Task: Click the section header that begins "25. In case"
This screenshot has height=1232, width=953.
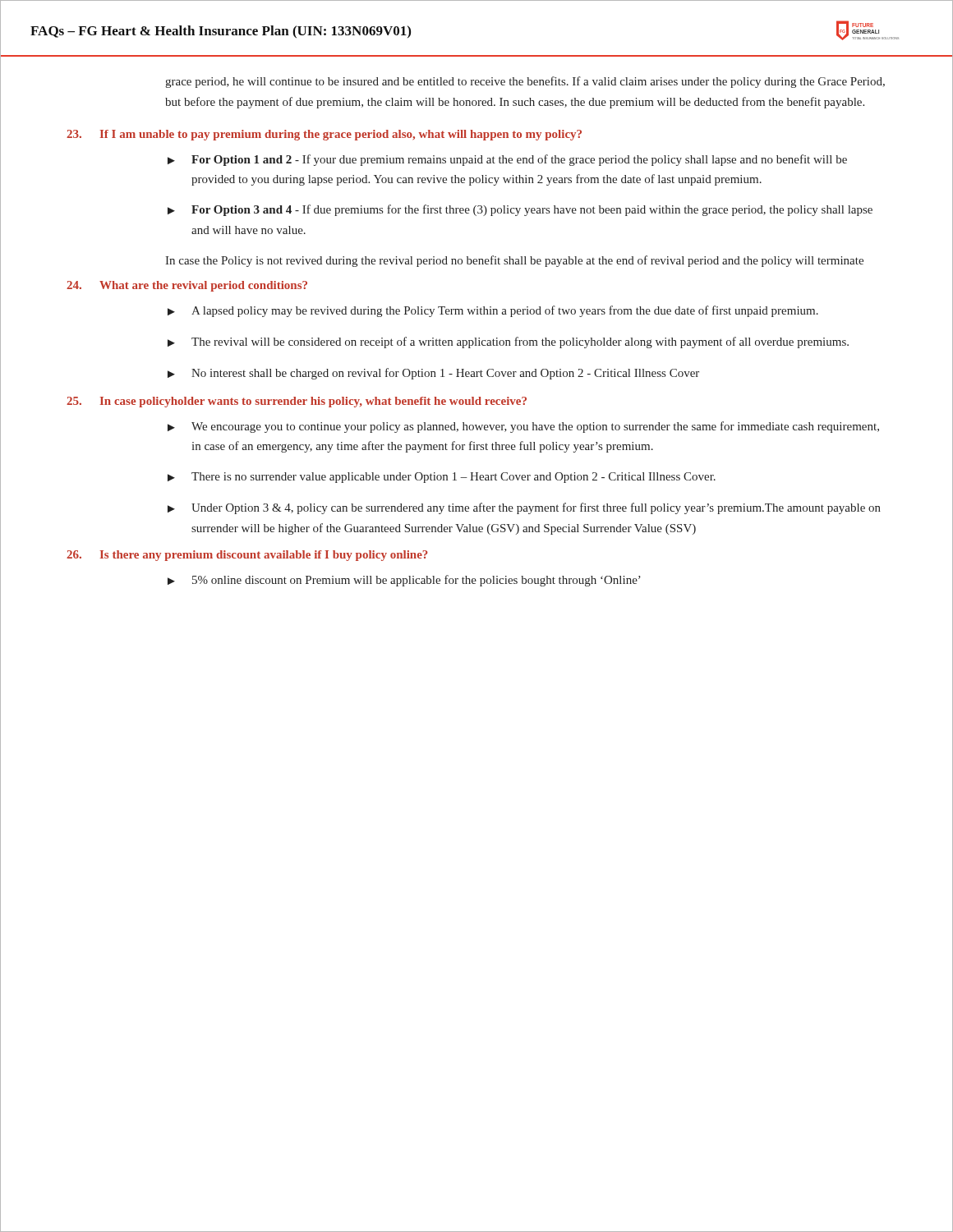Action: pos(476,401)
